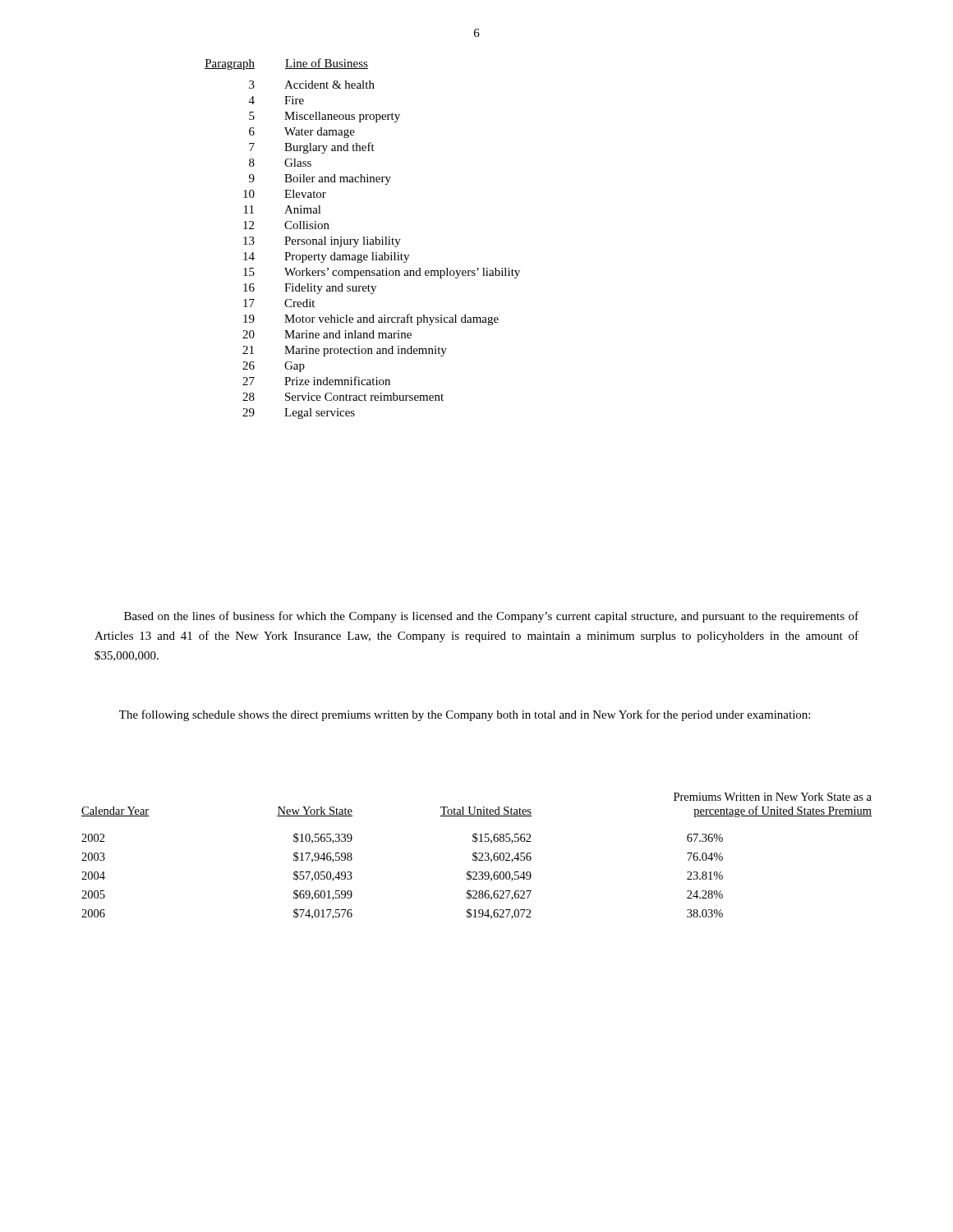Click on the table containing "Line of Business"
Screen dimensions: 1232x953
click(384, 238)
